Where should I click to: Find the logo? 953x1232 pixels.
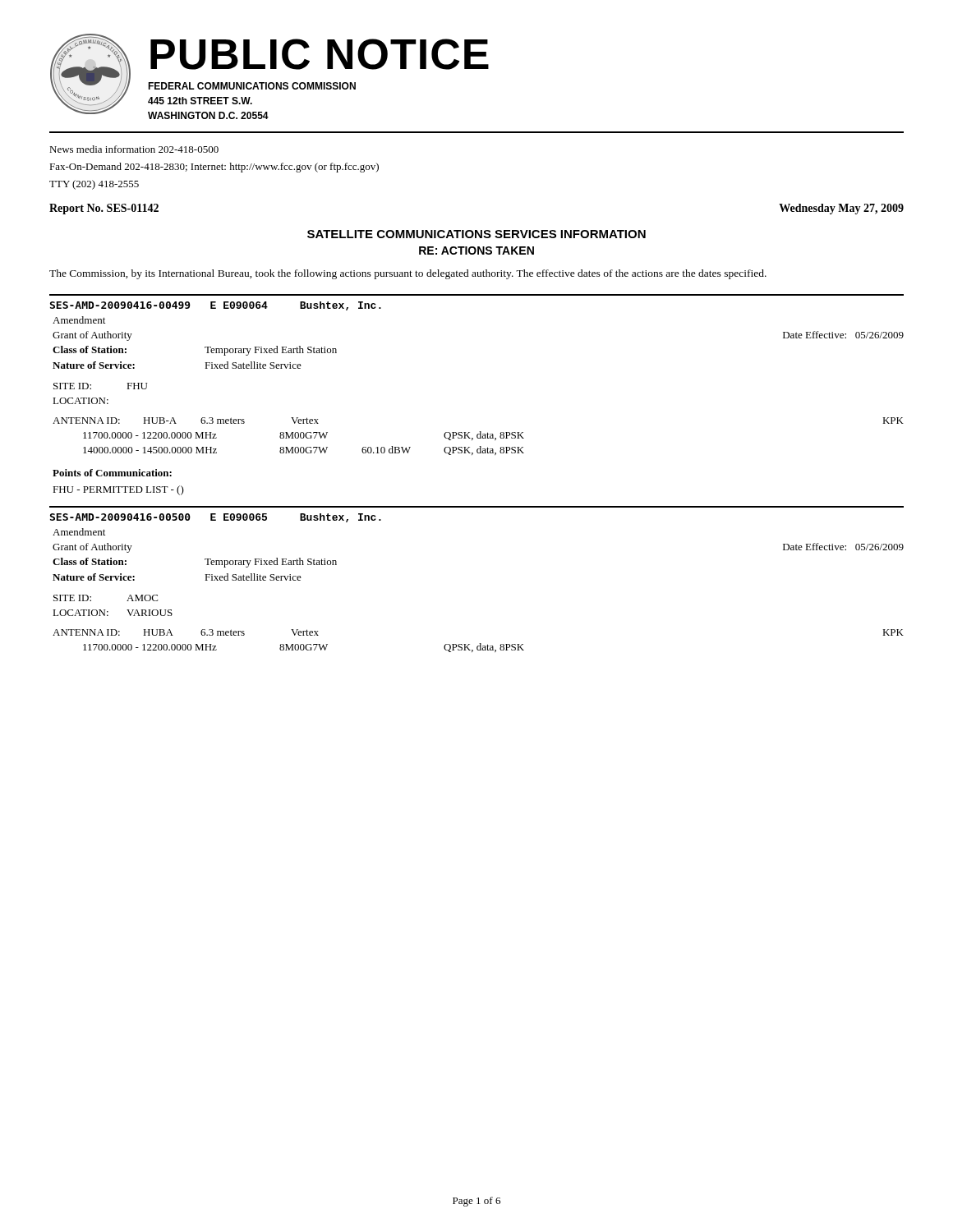point(90,74)
